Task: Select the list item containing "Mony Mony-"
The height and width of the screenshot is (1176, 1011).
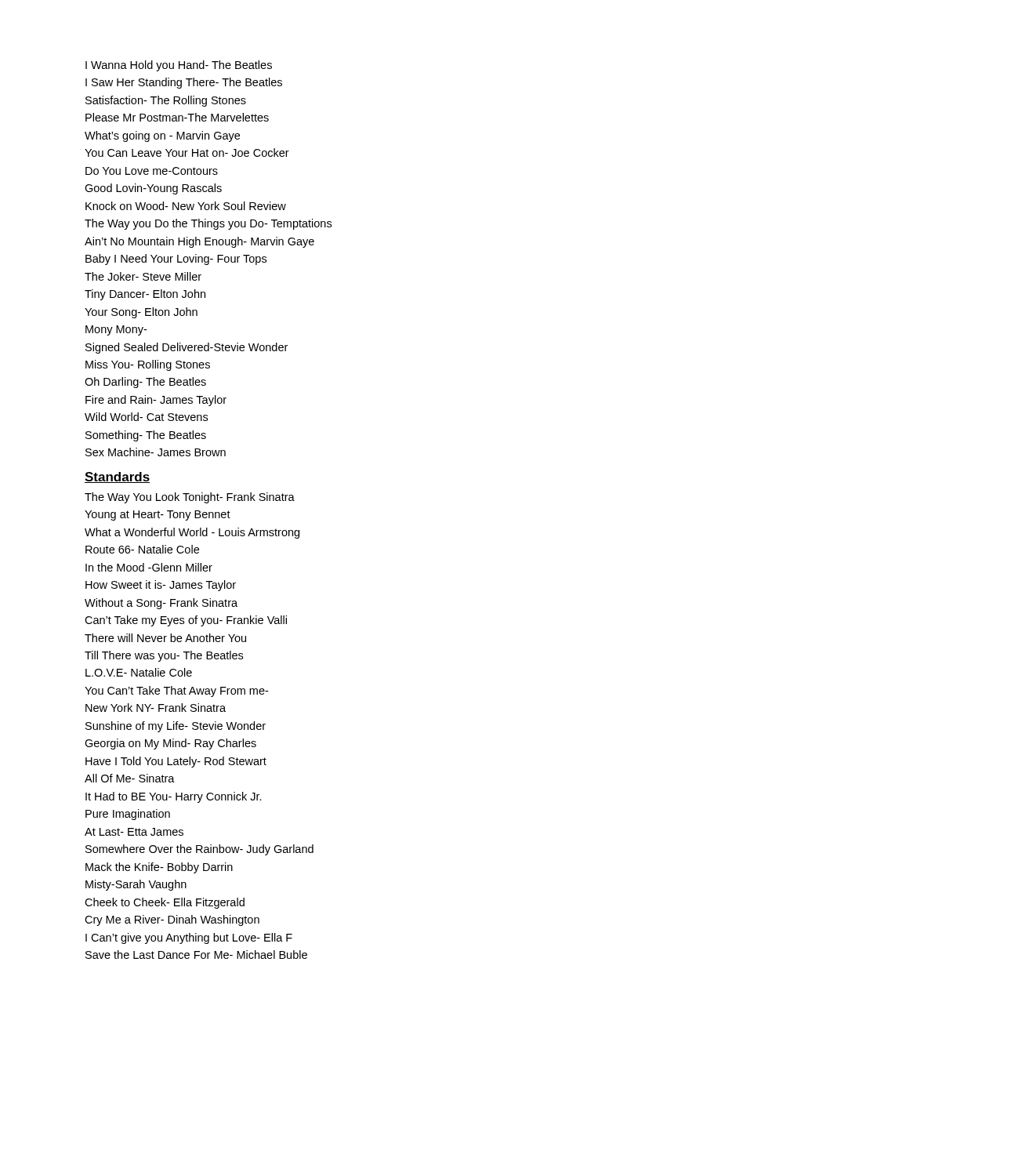Action: click(116, 329)
